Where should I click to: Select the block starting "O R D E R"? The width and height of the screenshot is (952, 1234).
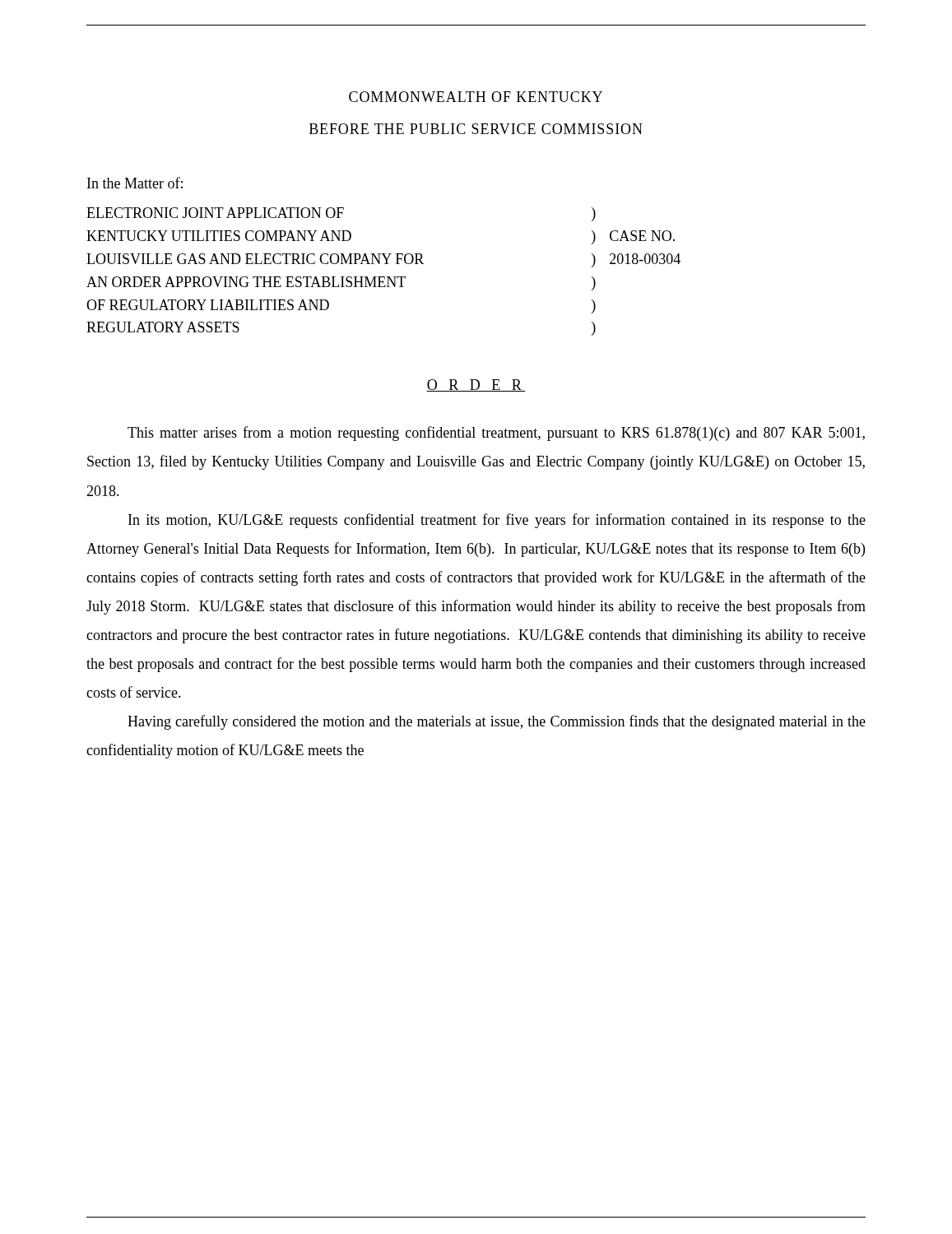(476, 385)
